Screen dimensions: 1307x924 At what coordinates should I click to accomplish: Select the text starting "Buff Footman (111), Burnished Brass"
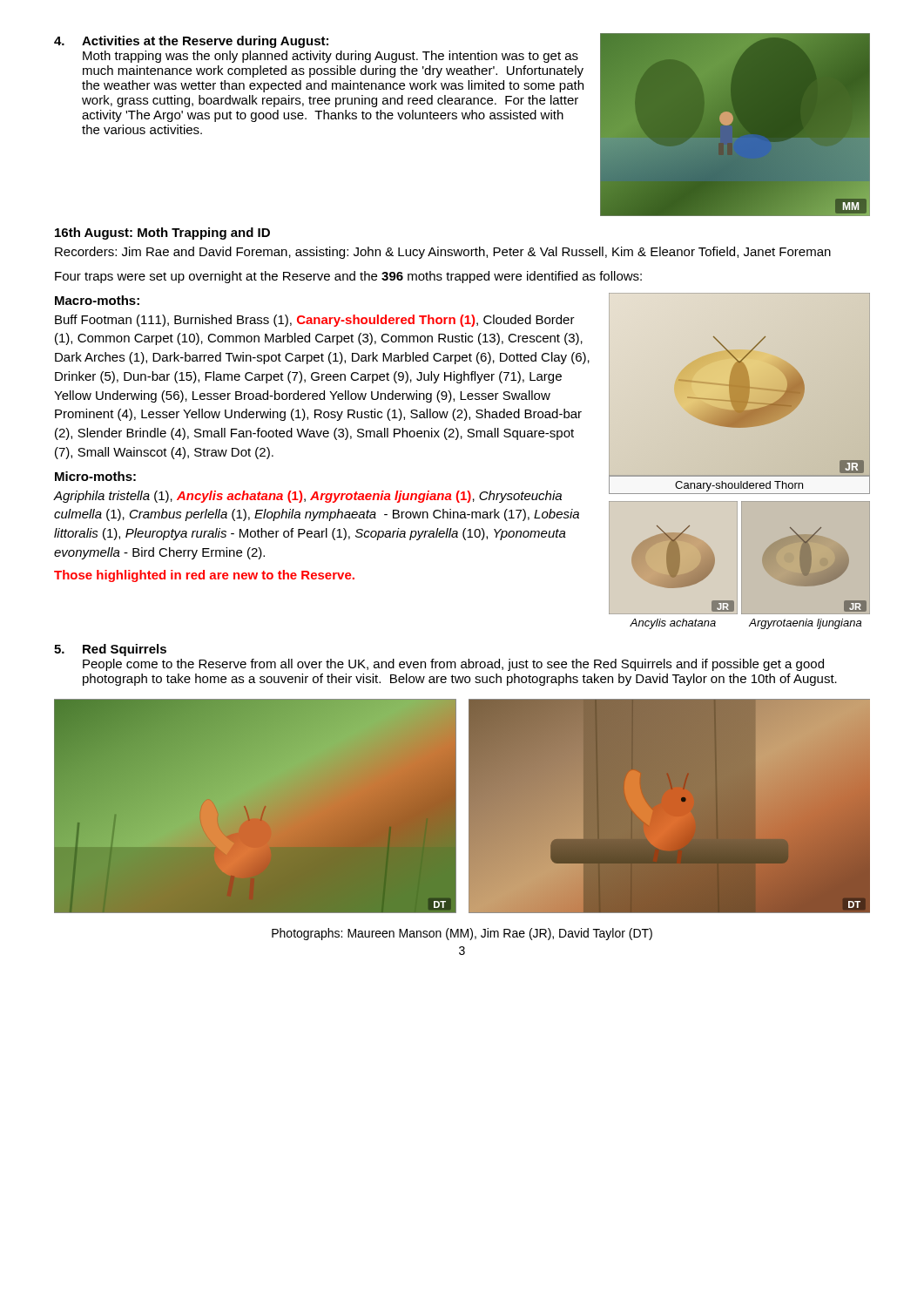(x=322, y=385)
